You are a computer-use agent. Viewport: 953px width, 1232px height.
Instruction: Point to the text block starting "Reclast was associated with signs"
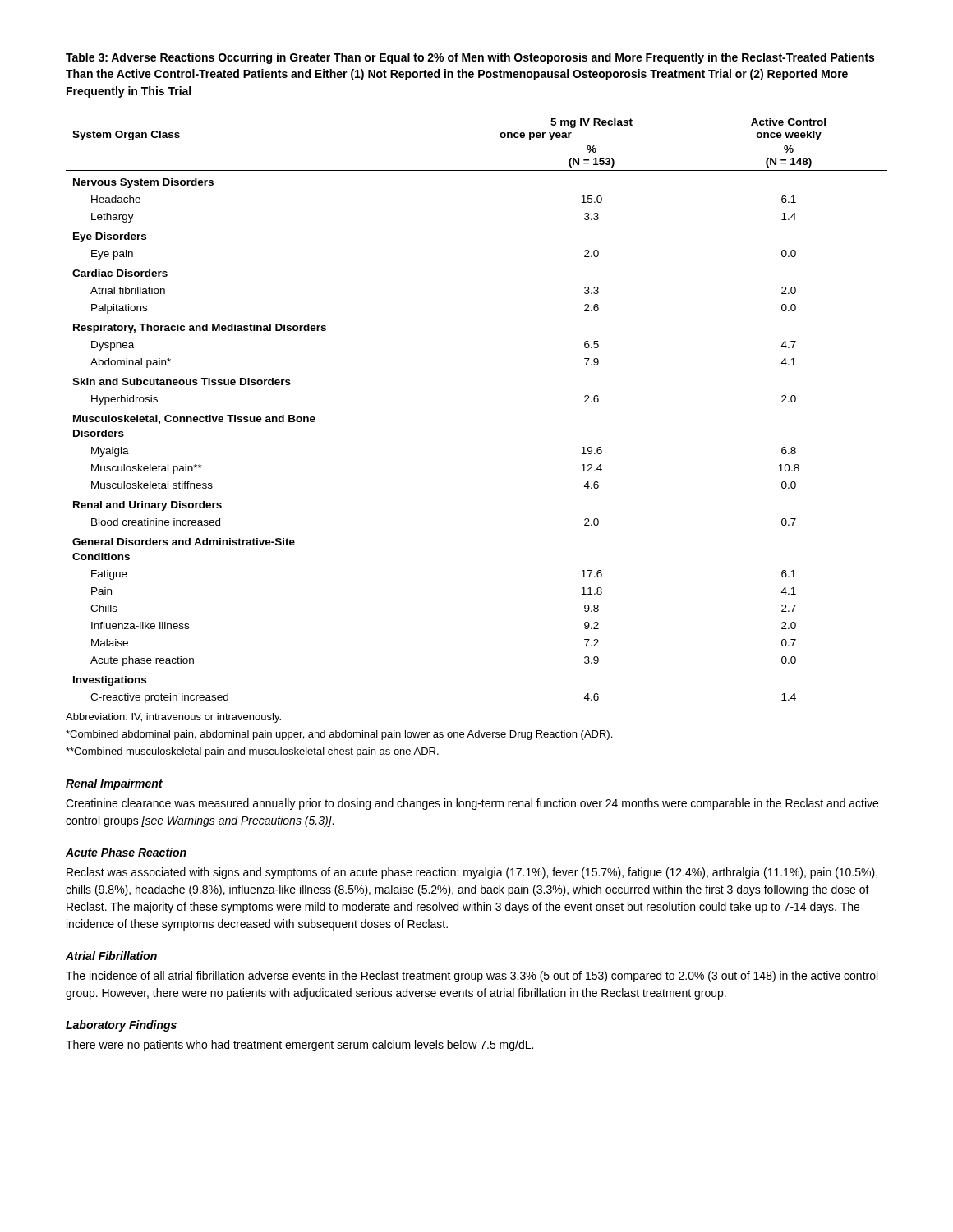(x=472, y=898)
